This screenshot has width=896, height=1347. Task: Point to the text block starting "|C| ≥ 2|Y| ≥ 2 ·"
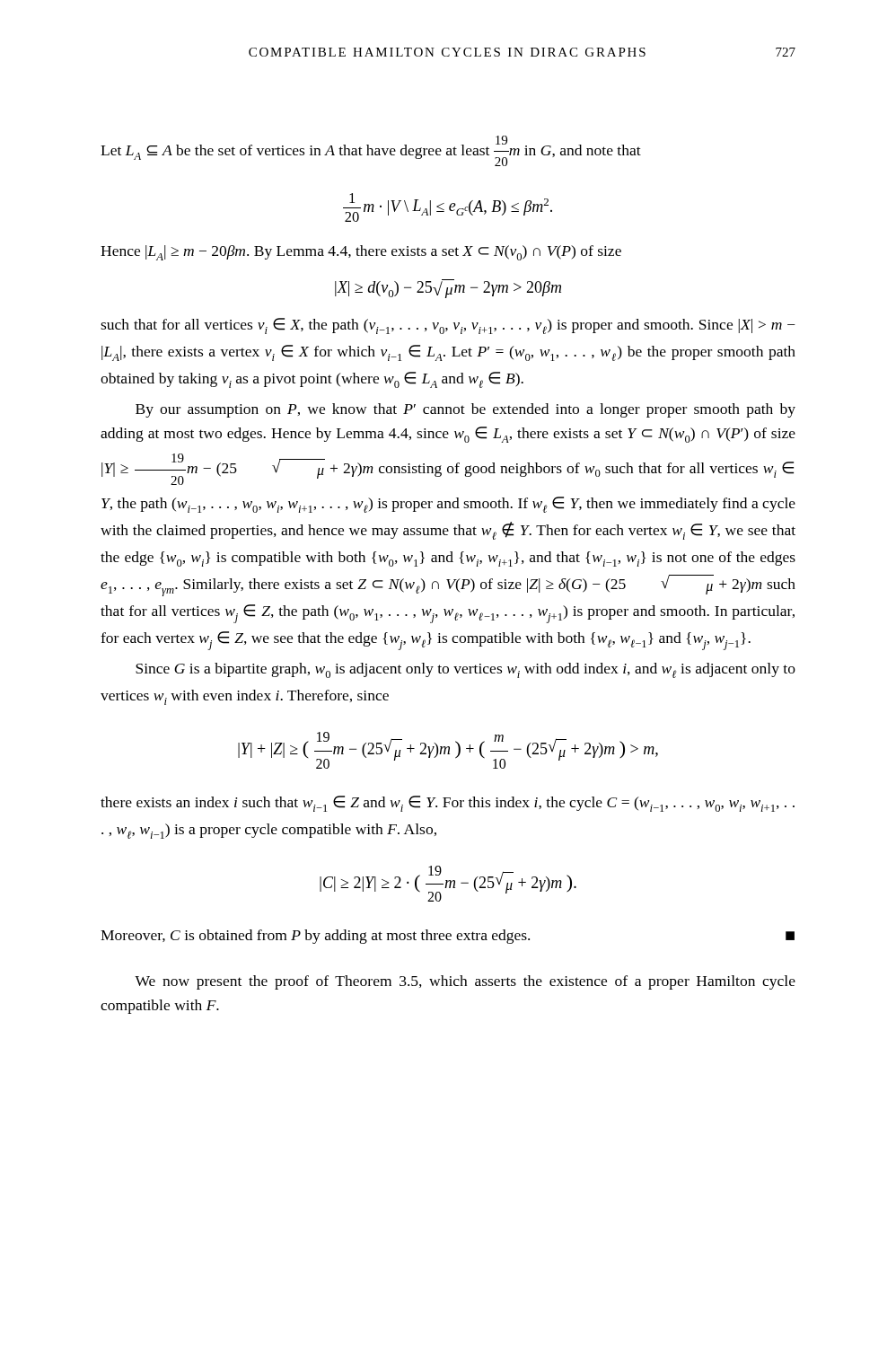[x=448, y=884]
